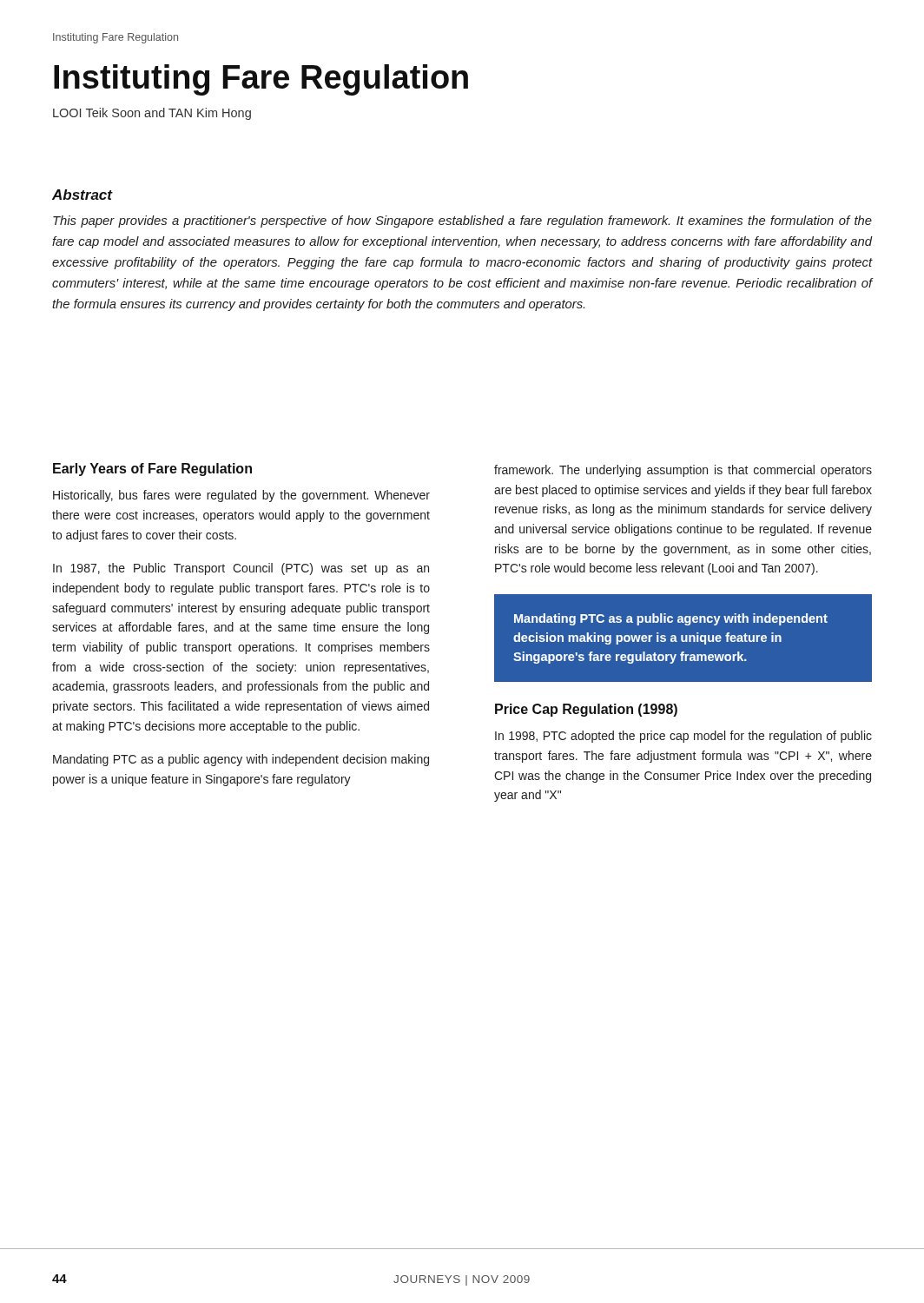Point to the block beginning "Historically, bus fares were regulated by the government."

pyautogui.click(x=241, y=515)
